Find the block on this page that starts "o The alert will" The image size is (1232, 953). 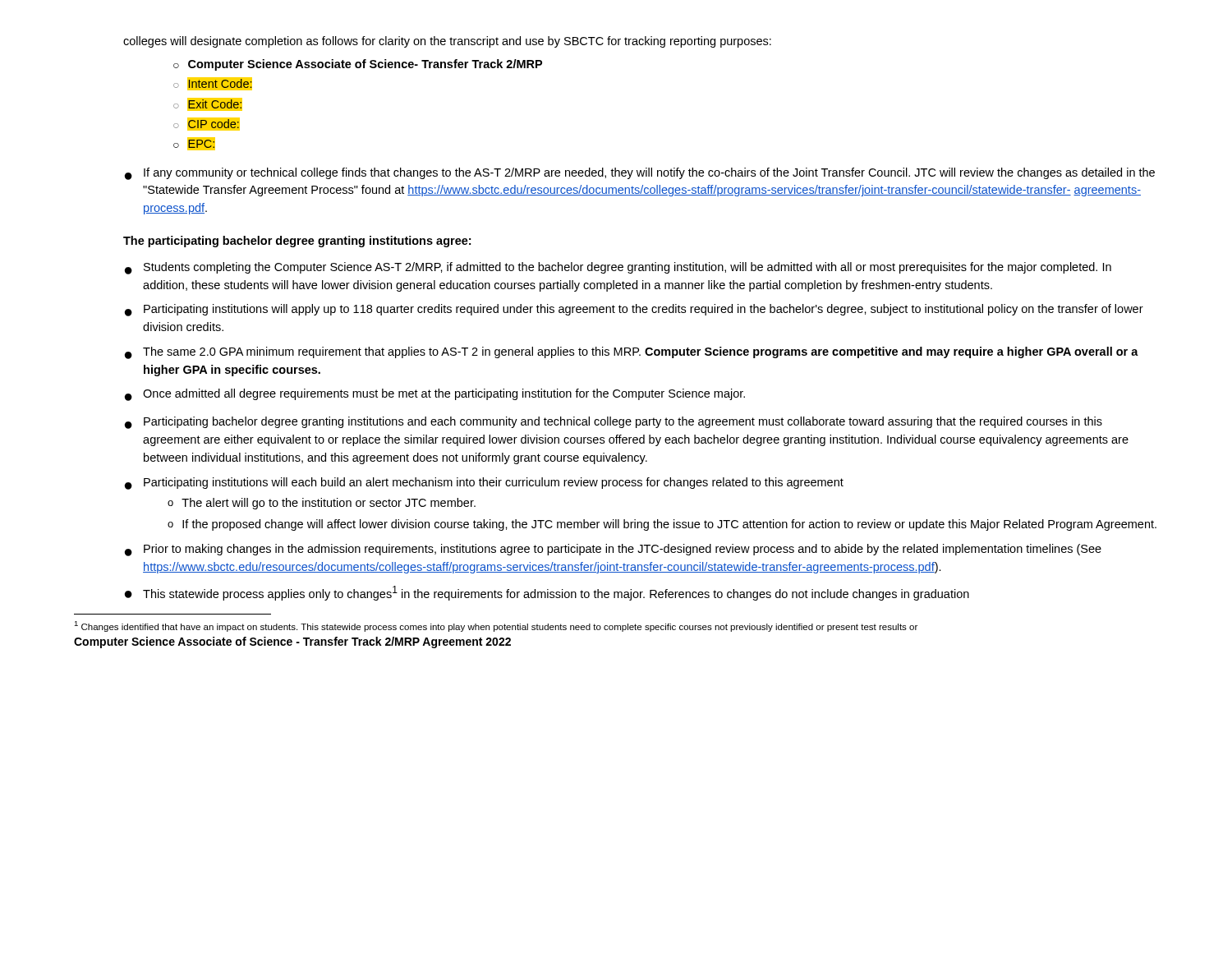pyautogui.click(x=322, y=504)
